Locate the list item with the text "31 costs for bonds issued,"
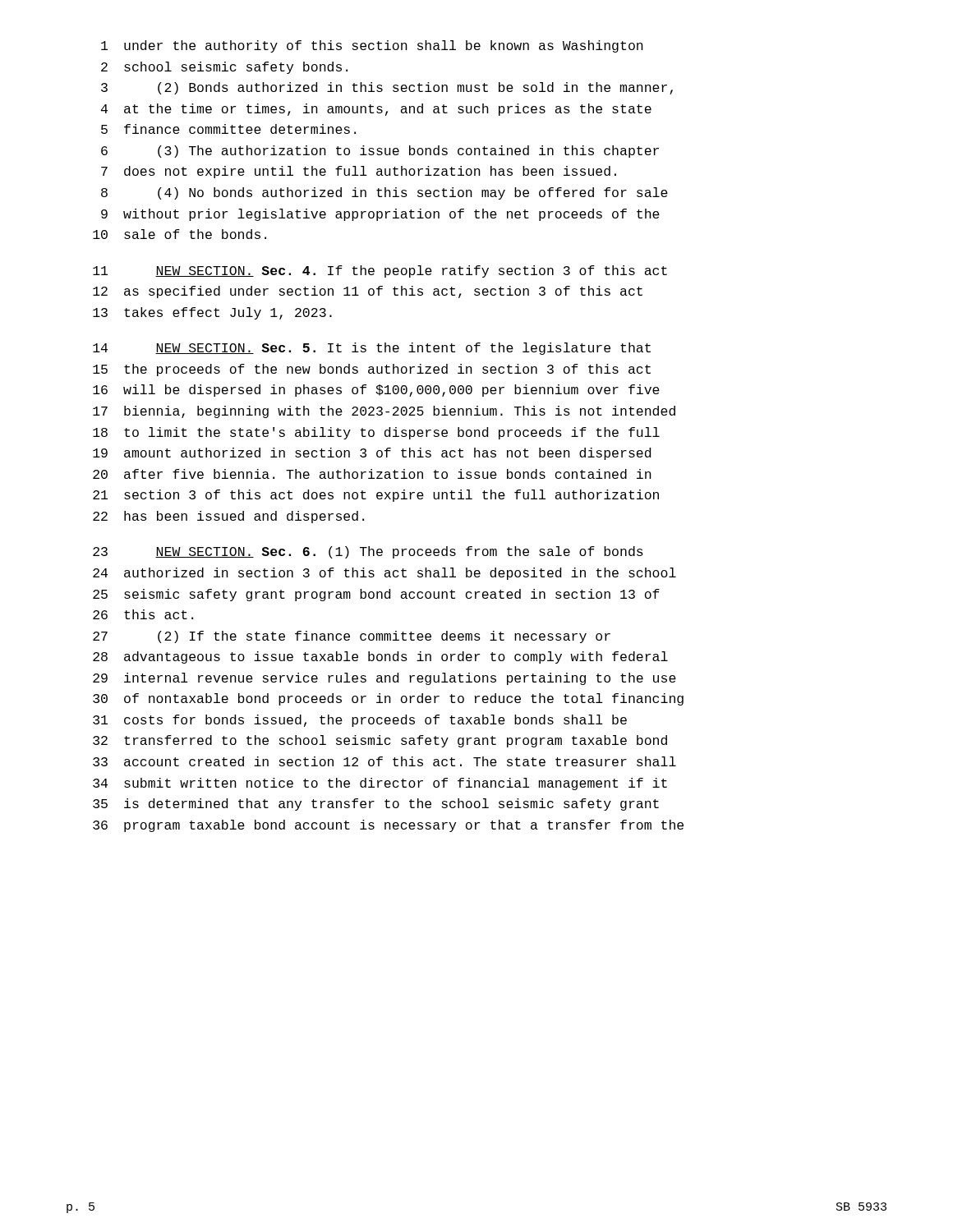 pyautogui.click(x=476, y=721)
